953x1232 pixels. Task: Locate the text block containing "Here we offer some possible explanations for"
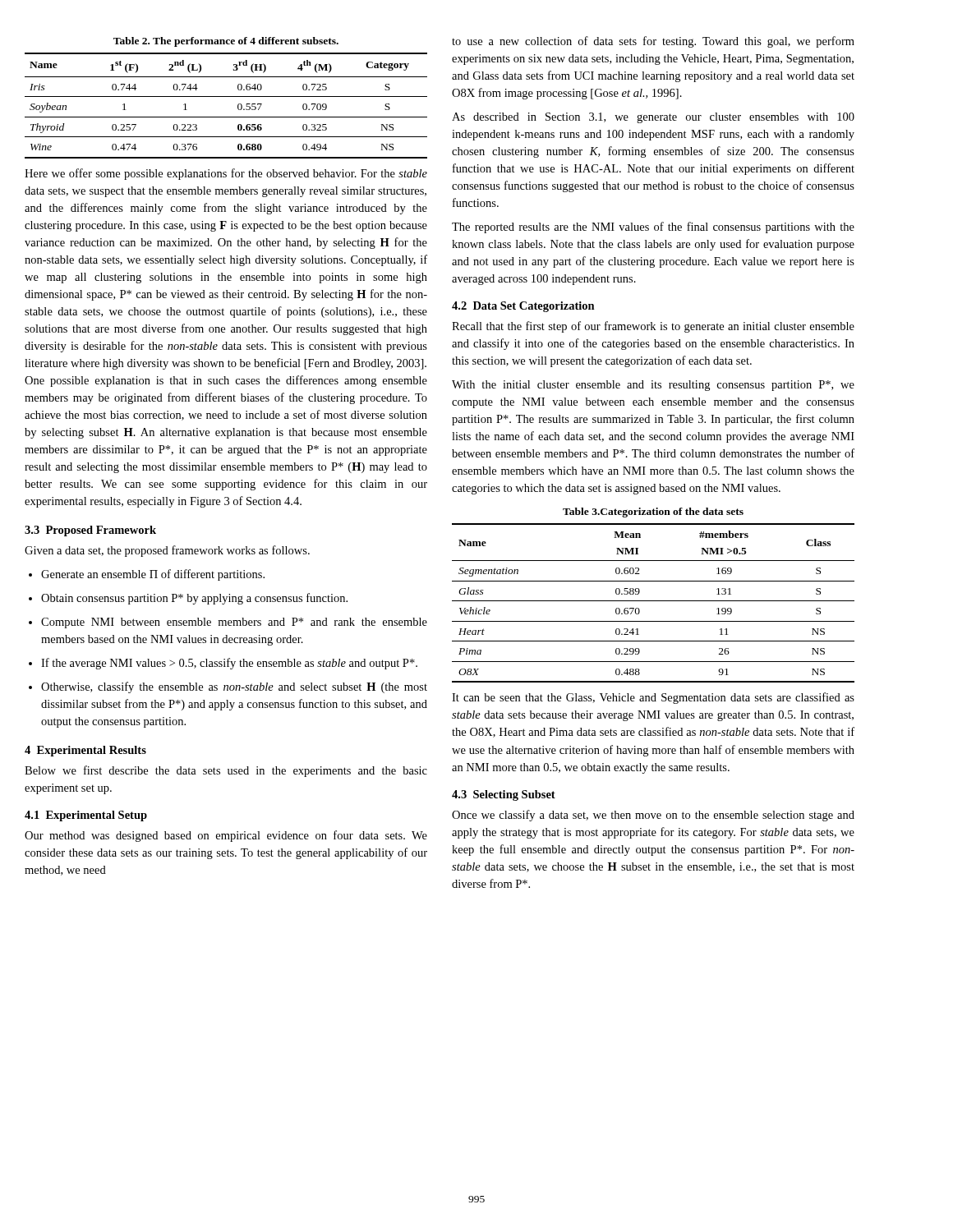click(226, 338)
